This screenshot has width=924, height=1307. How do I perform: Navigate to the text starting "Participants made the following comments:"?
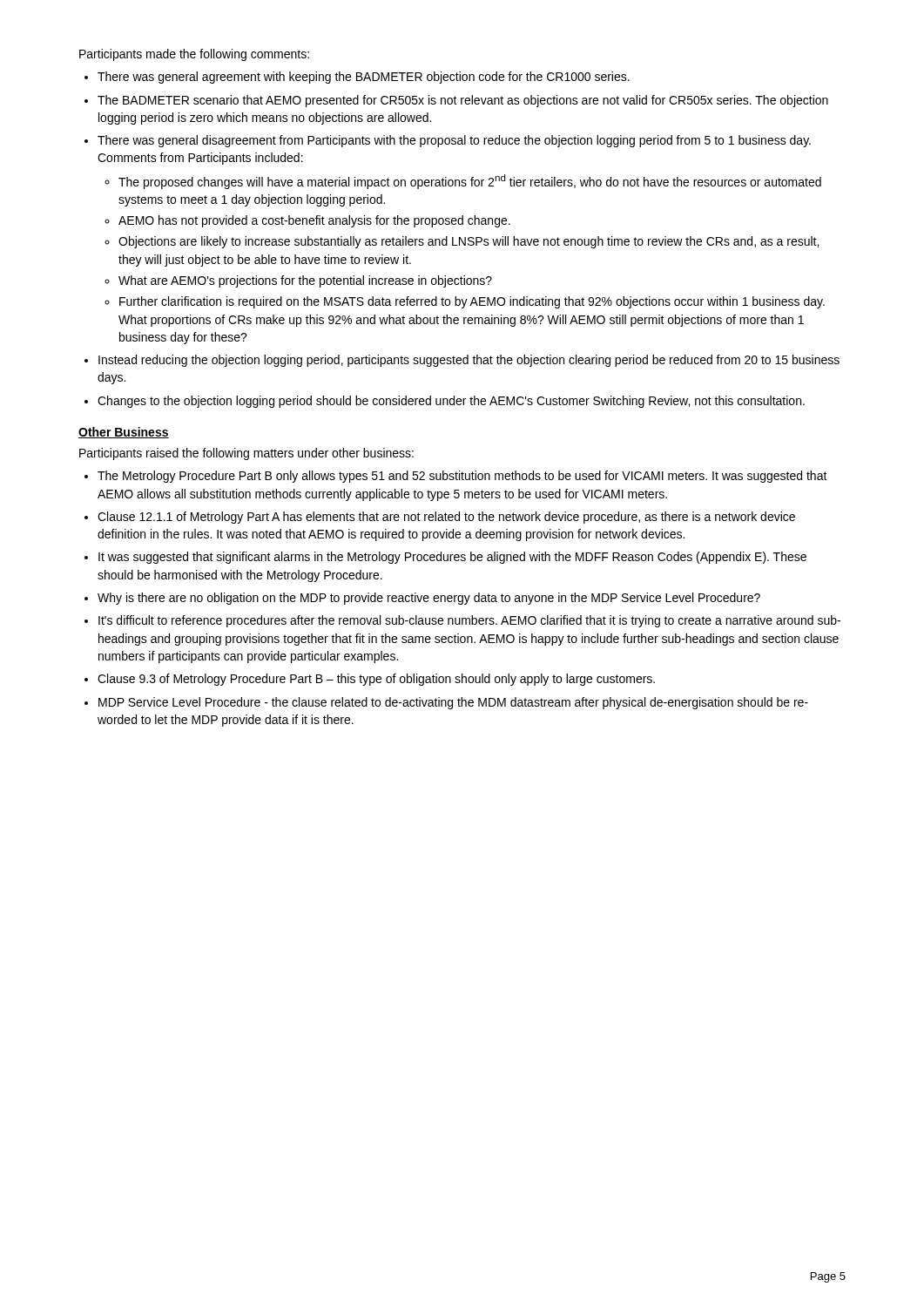194,54
